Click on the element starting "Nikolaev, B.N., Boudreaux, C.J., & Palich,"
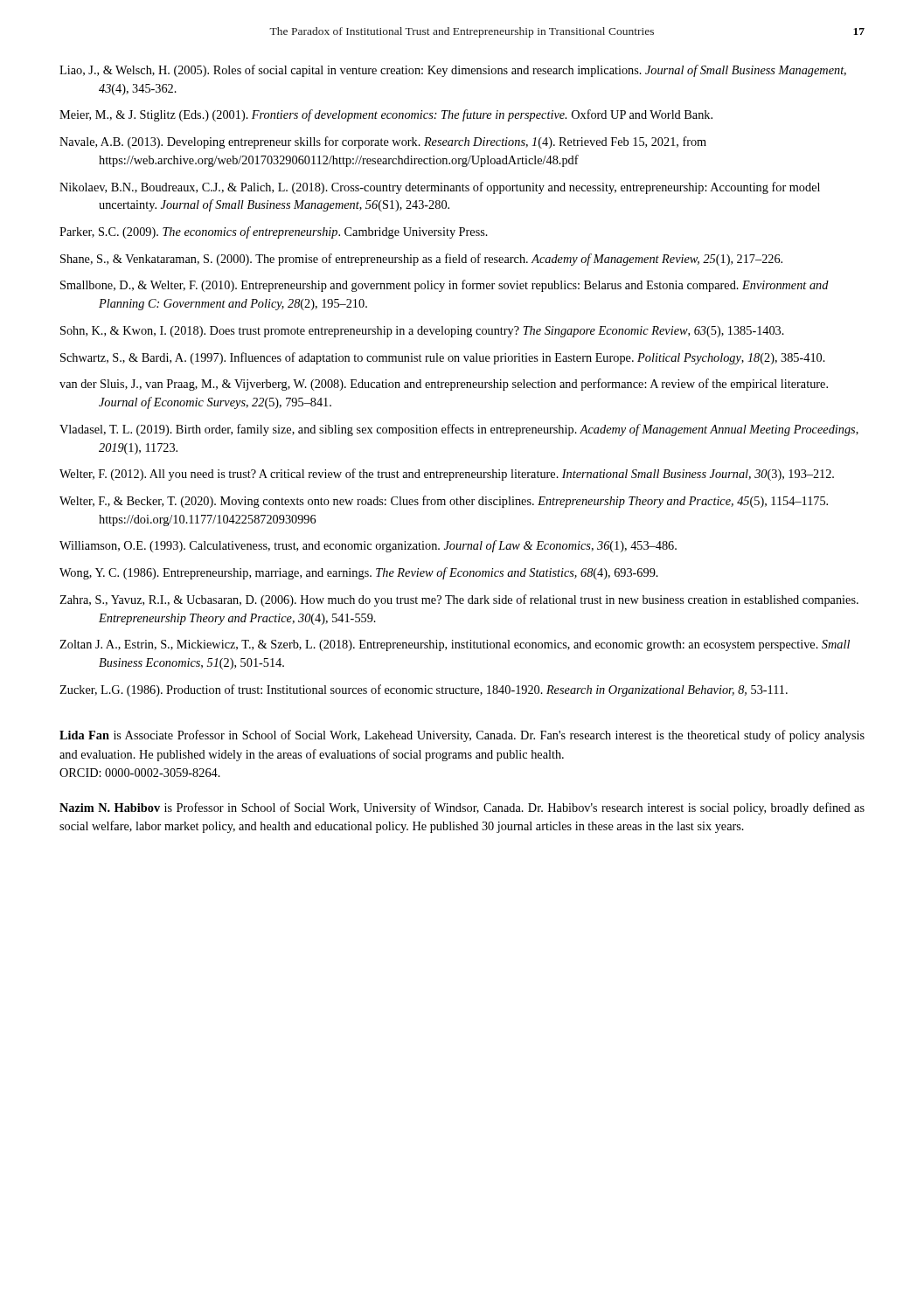 [x=440, y=196]
